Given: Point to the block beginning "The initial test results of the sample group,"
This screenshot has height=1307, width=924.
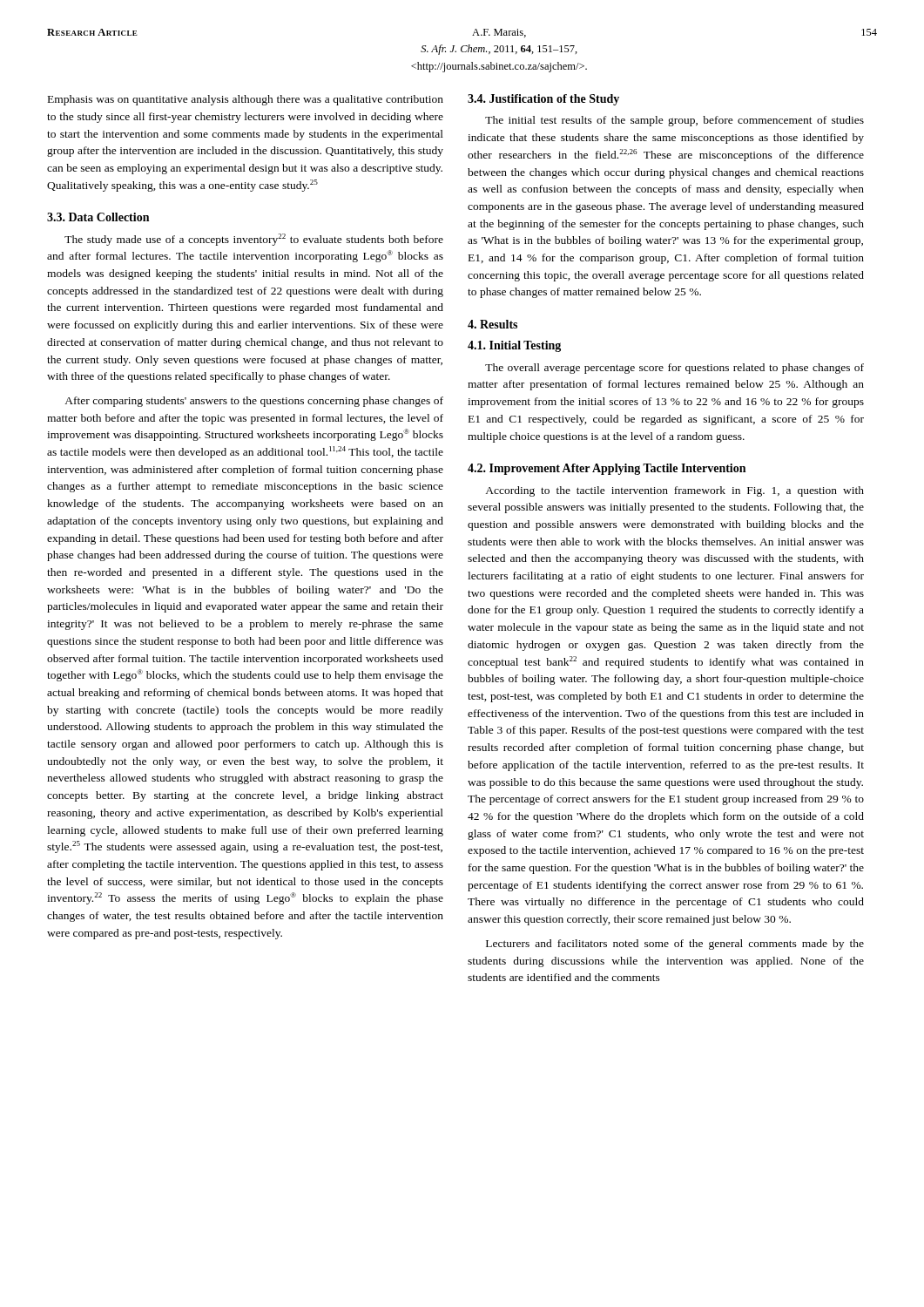Looking at the screenshot, I should 666,206.
